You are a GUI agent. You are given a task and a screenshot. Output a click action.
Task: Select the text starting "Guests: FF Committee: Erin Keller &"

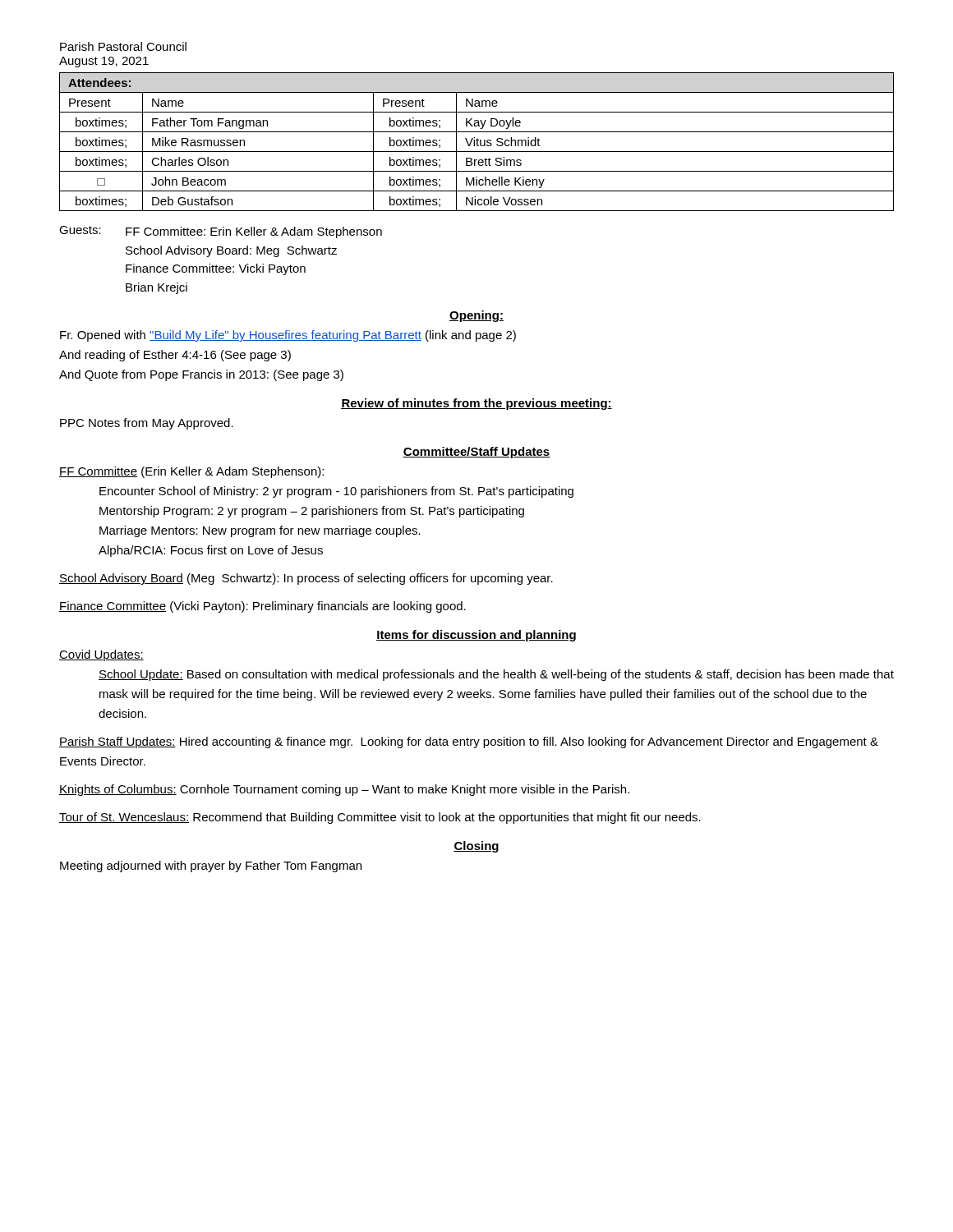221,260
